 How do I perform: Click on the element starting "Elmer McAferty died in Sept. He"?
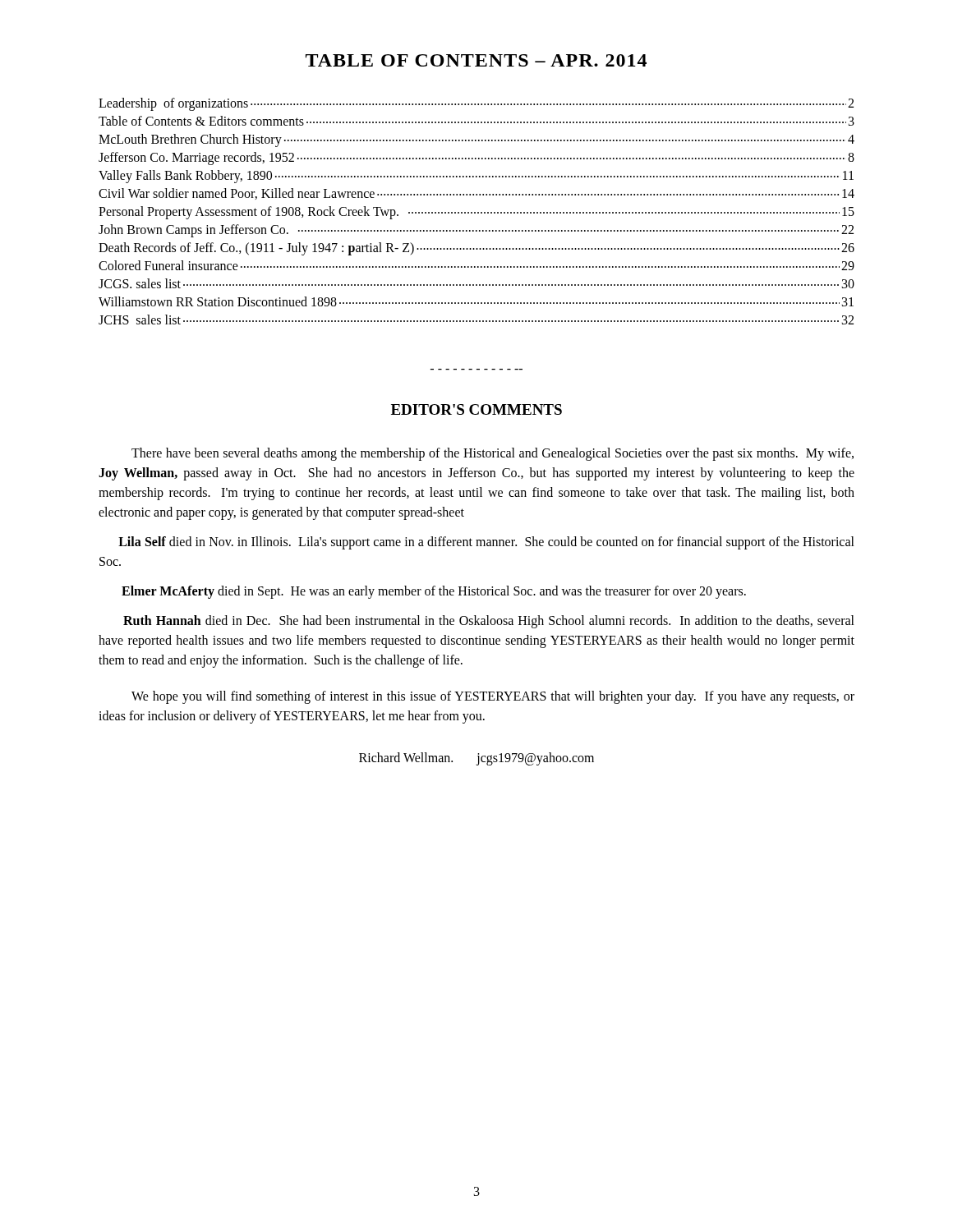(x=431, y=591)
